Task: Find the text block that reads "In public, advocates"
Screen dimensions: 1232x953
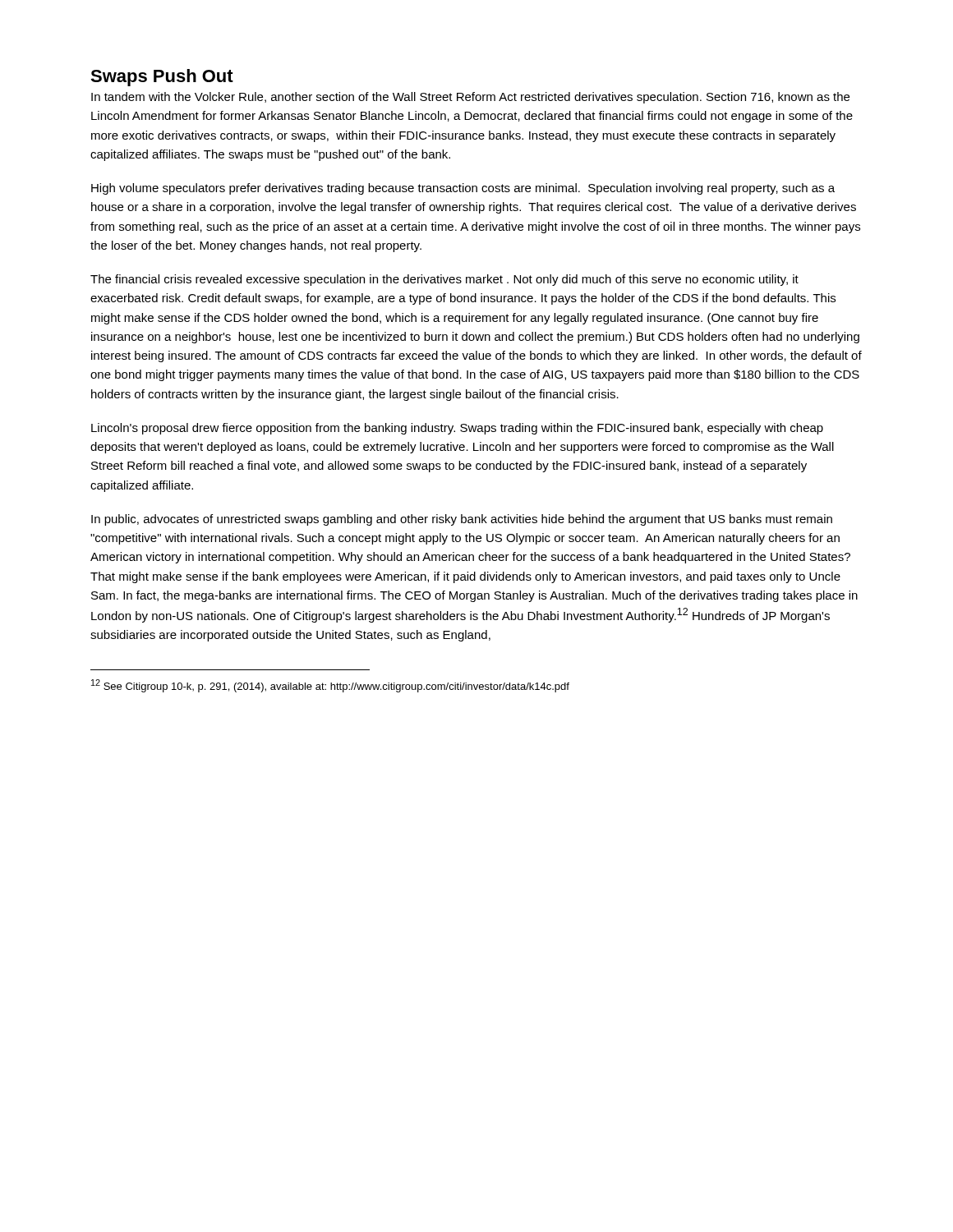Action: click(x=474, y=577)
